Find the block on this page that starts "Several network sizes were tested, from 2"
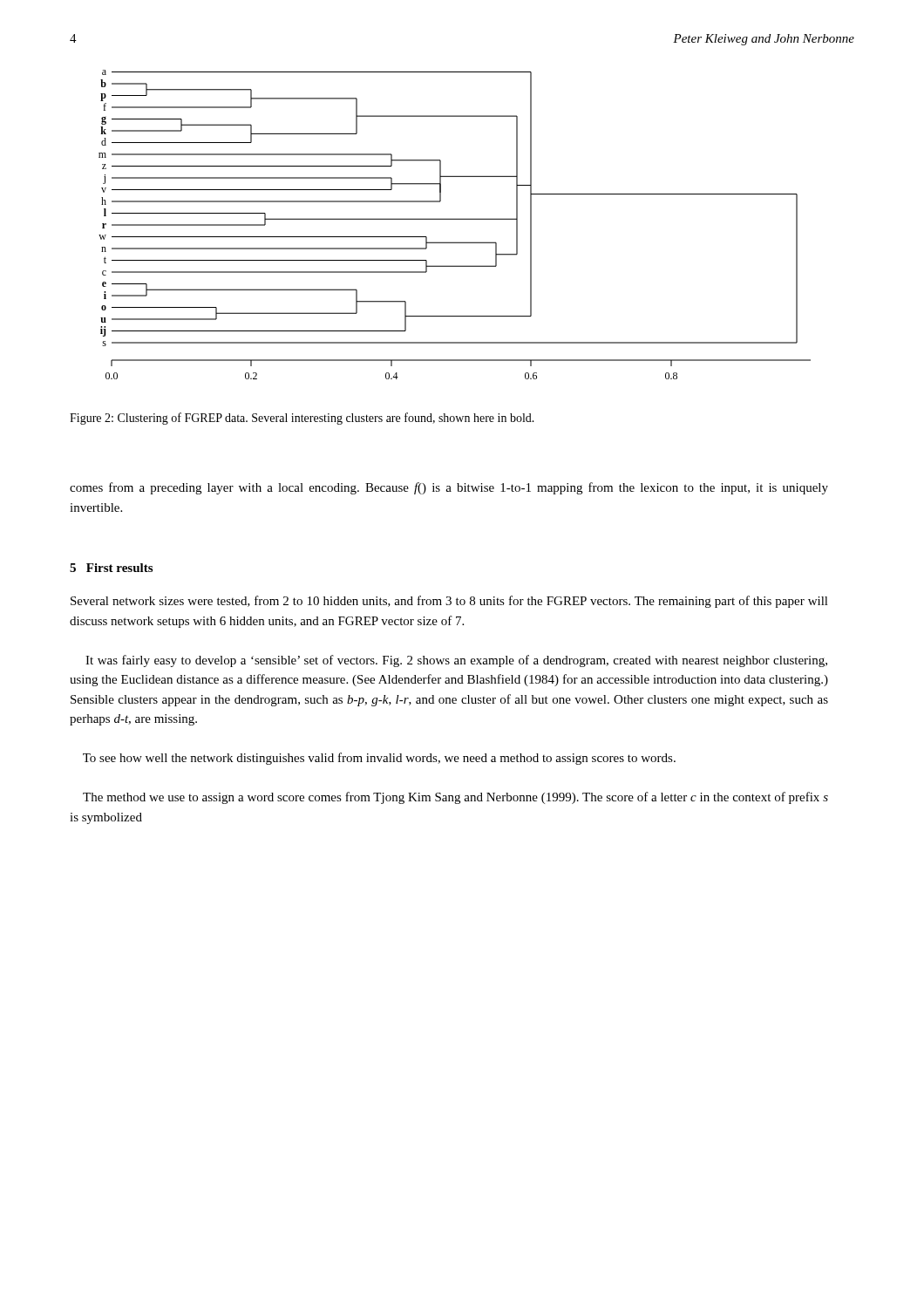924x1308 pixels. point(449,709)
